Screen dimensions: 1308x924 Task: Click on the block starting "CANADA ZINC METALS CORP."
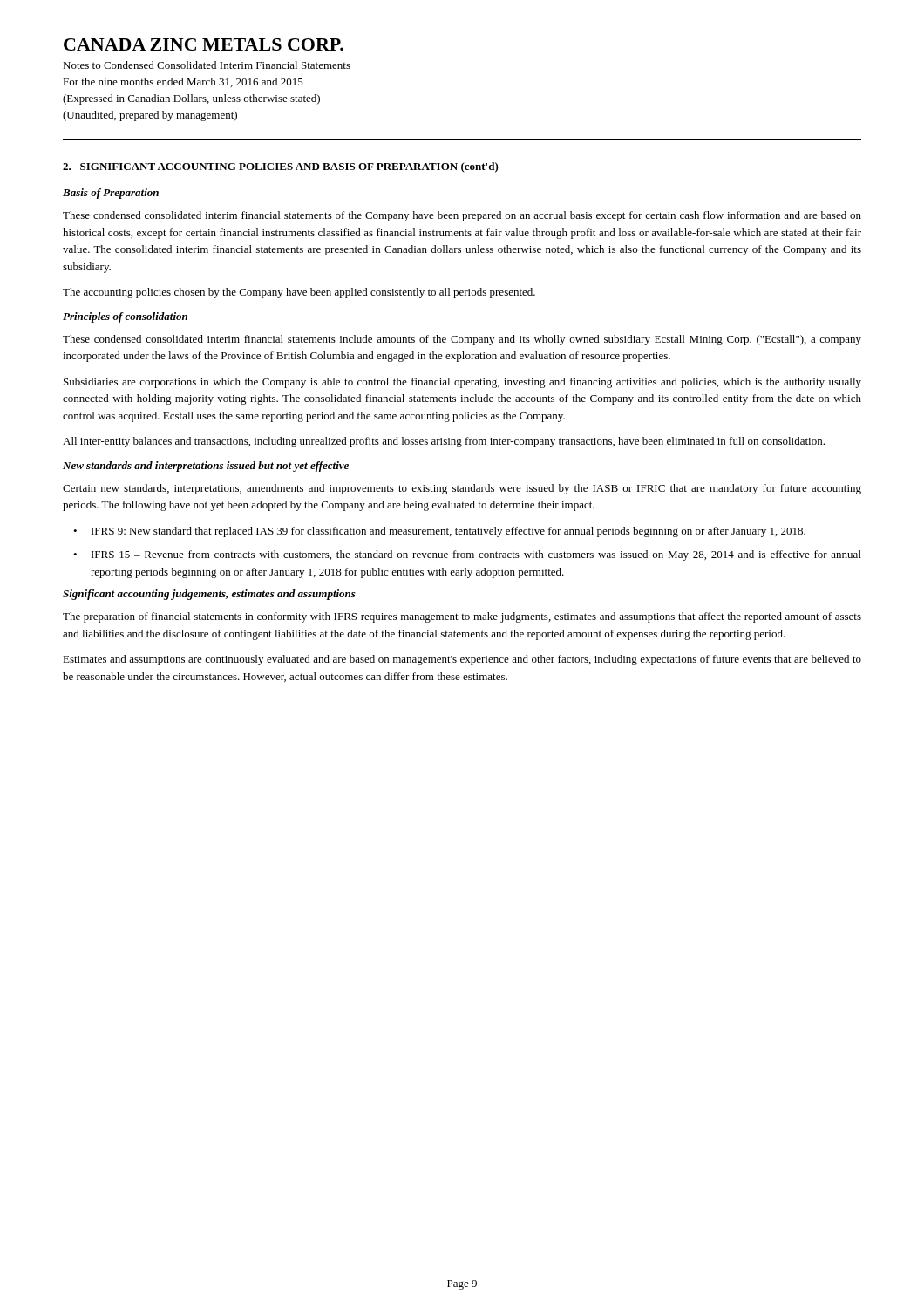pyautogui.click(x=204, y=44)
